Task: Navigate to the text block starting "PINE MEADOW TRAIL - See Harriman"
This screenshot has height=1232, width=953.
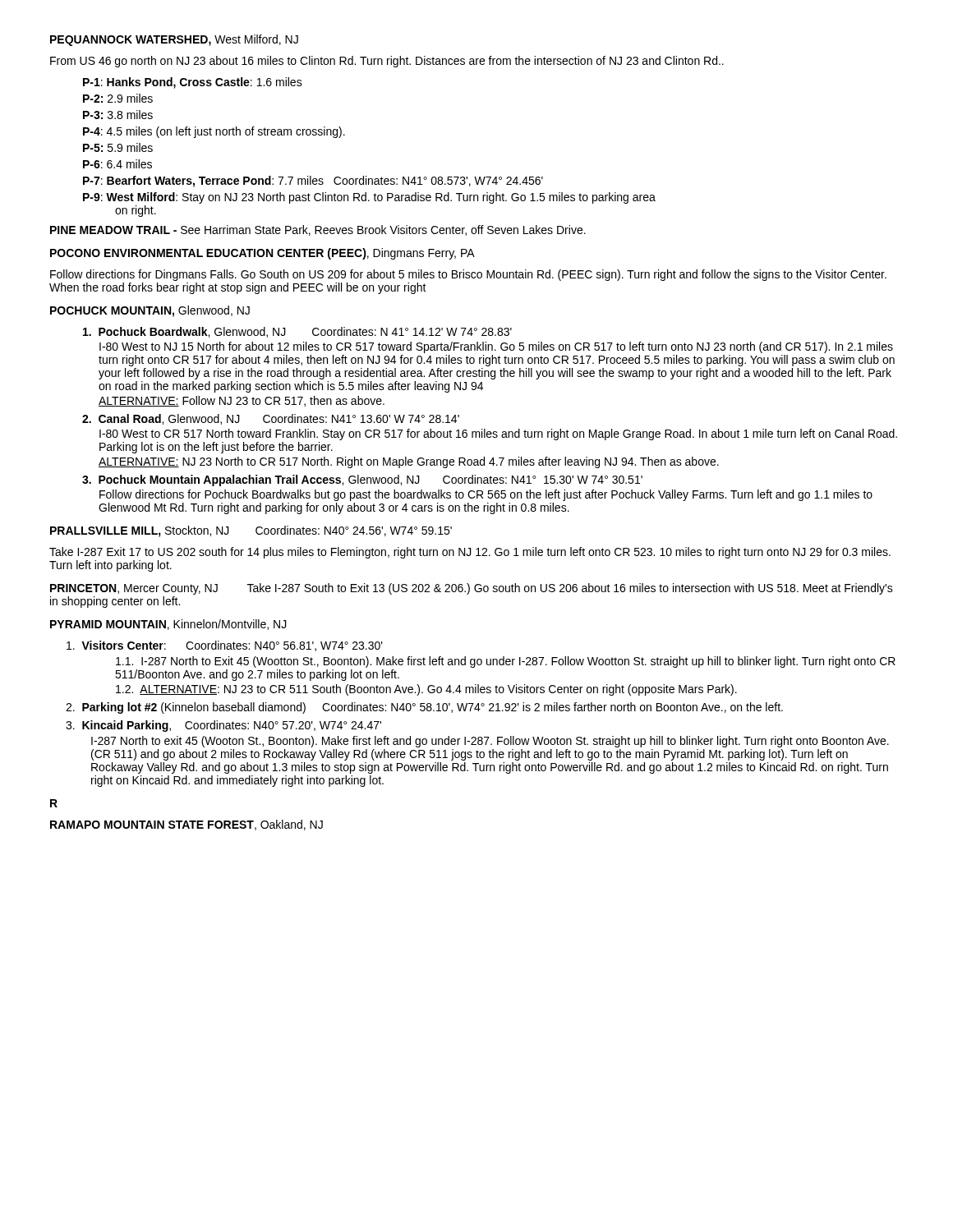Action: point(318,230)
